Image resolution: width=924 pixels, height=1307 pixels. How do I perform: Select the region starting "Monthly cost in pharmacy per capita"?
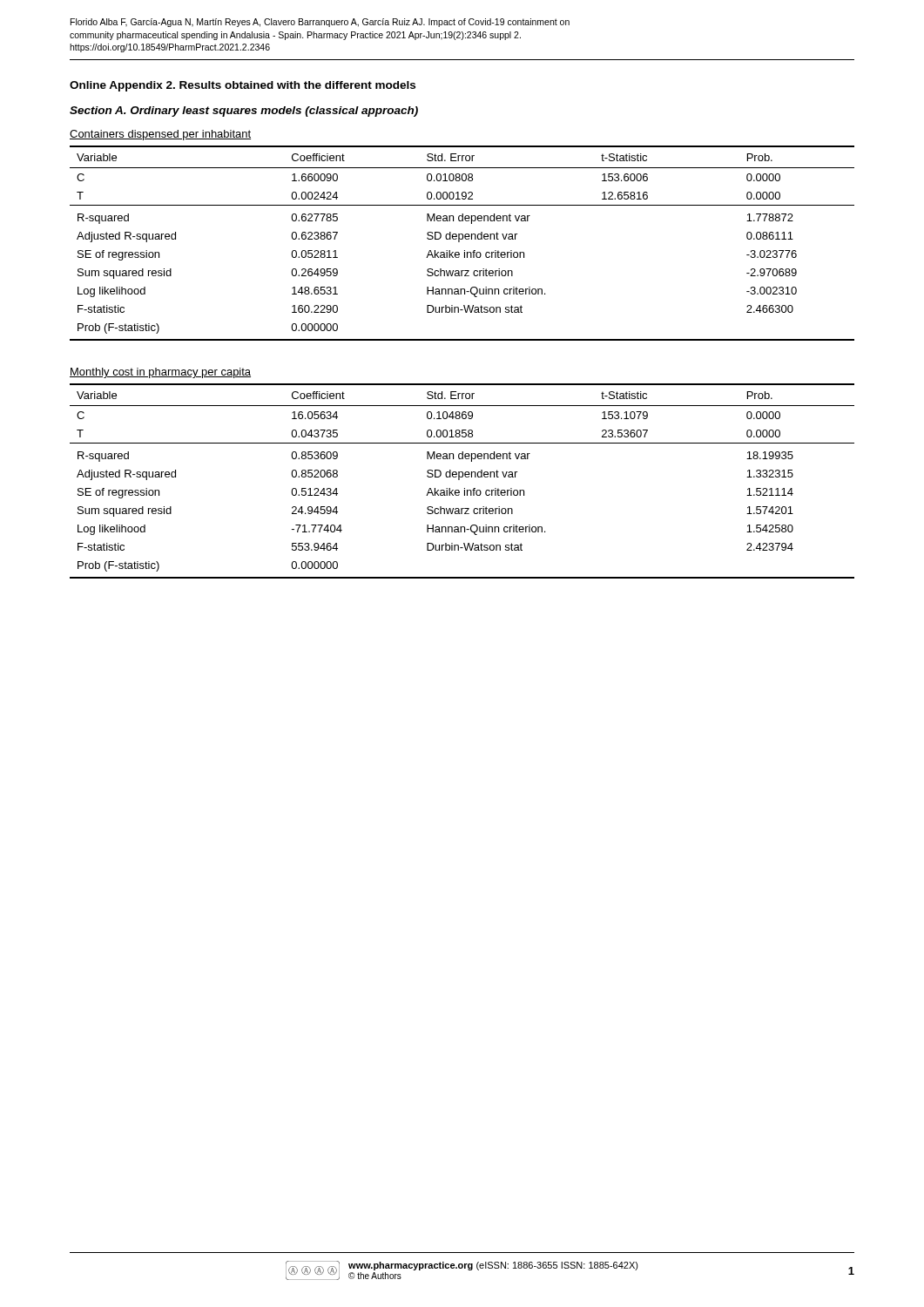(160, 372)
